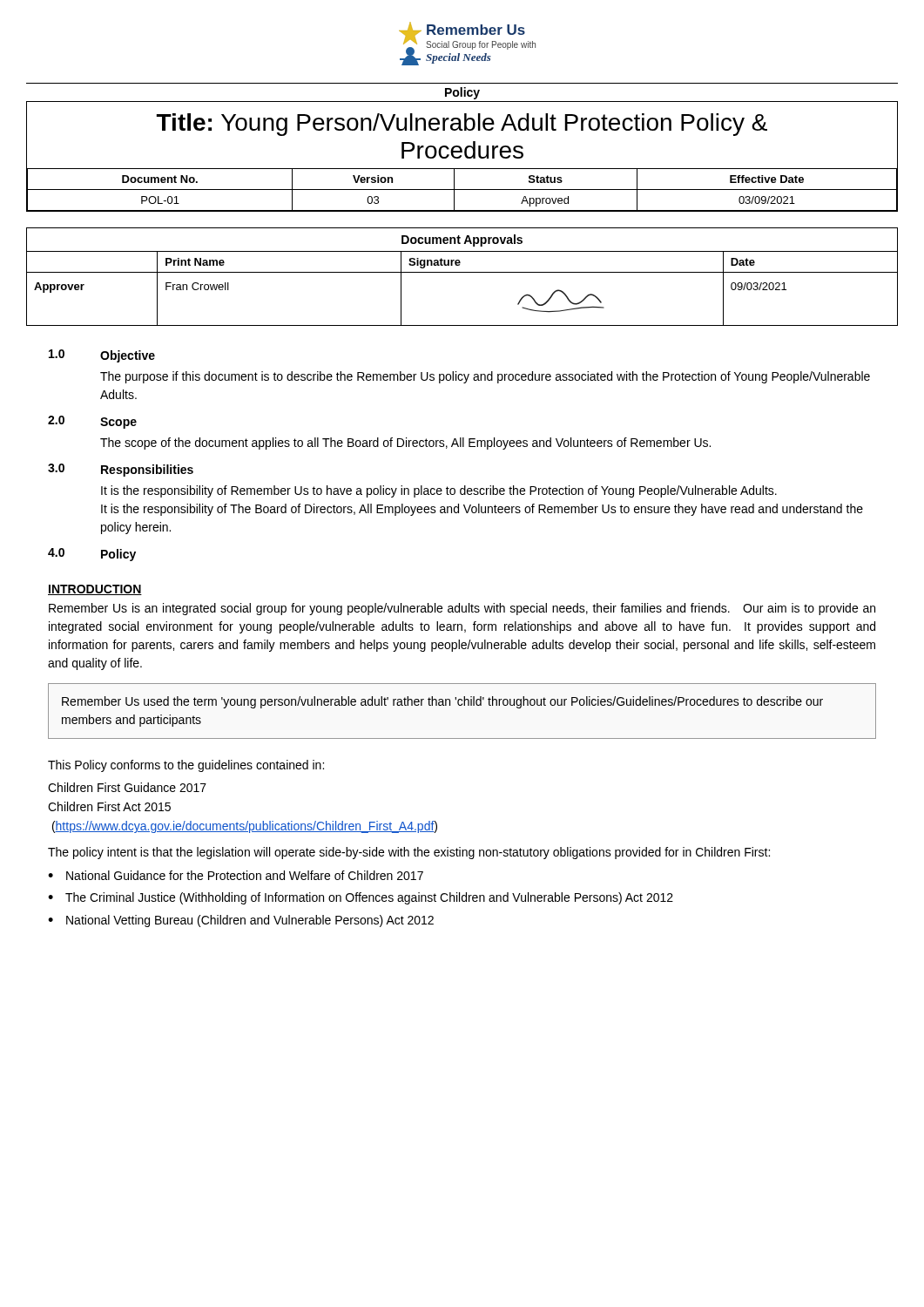
Task: Click on the table containing "Fran Crowell"
Action: 462,276
